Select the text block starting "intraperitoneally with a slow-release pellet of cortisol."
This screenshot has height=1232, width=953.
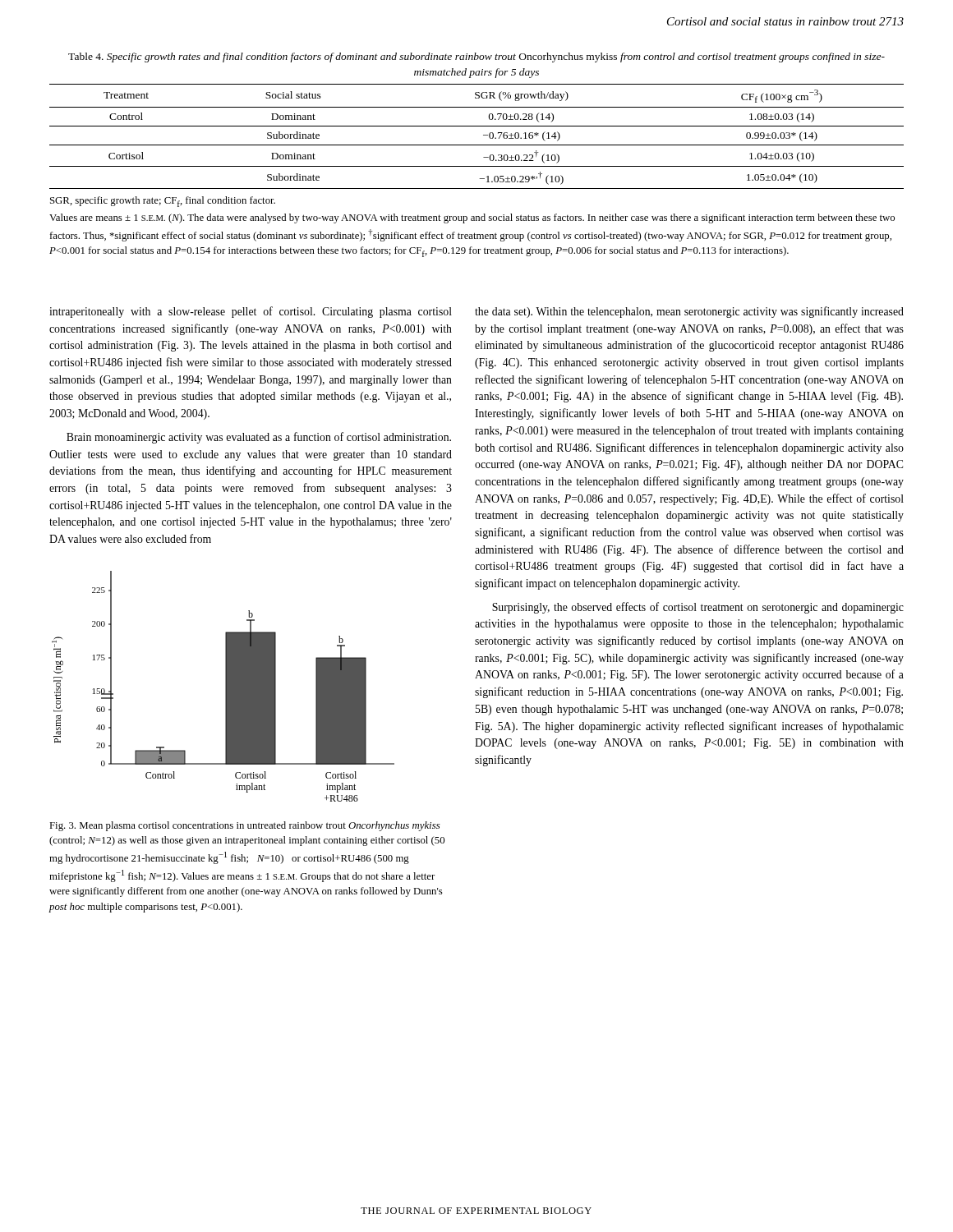[x=251, y=426]
